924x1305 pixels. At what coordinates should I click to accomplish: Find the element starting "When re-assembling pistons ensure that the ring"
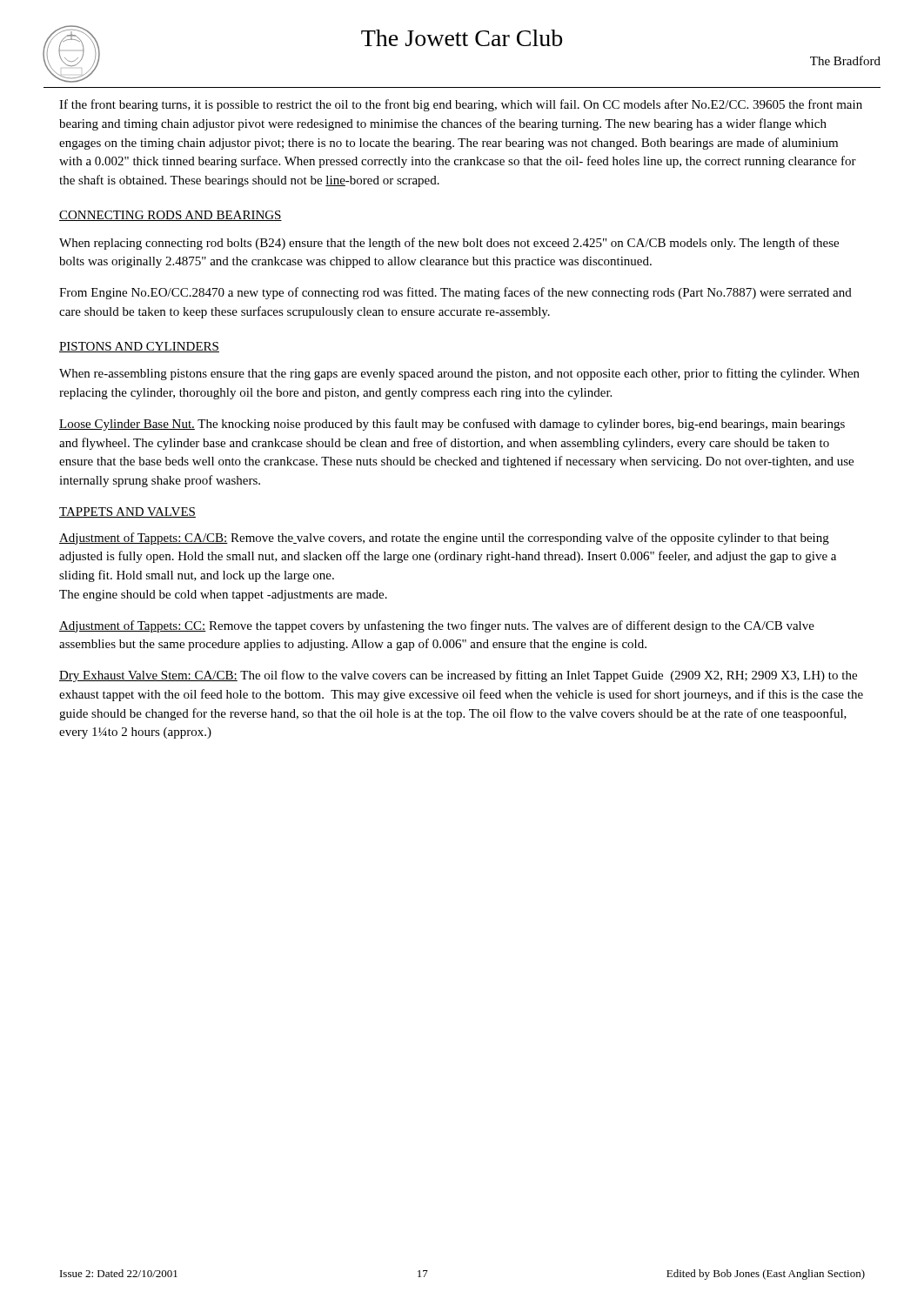click(459, 383)
